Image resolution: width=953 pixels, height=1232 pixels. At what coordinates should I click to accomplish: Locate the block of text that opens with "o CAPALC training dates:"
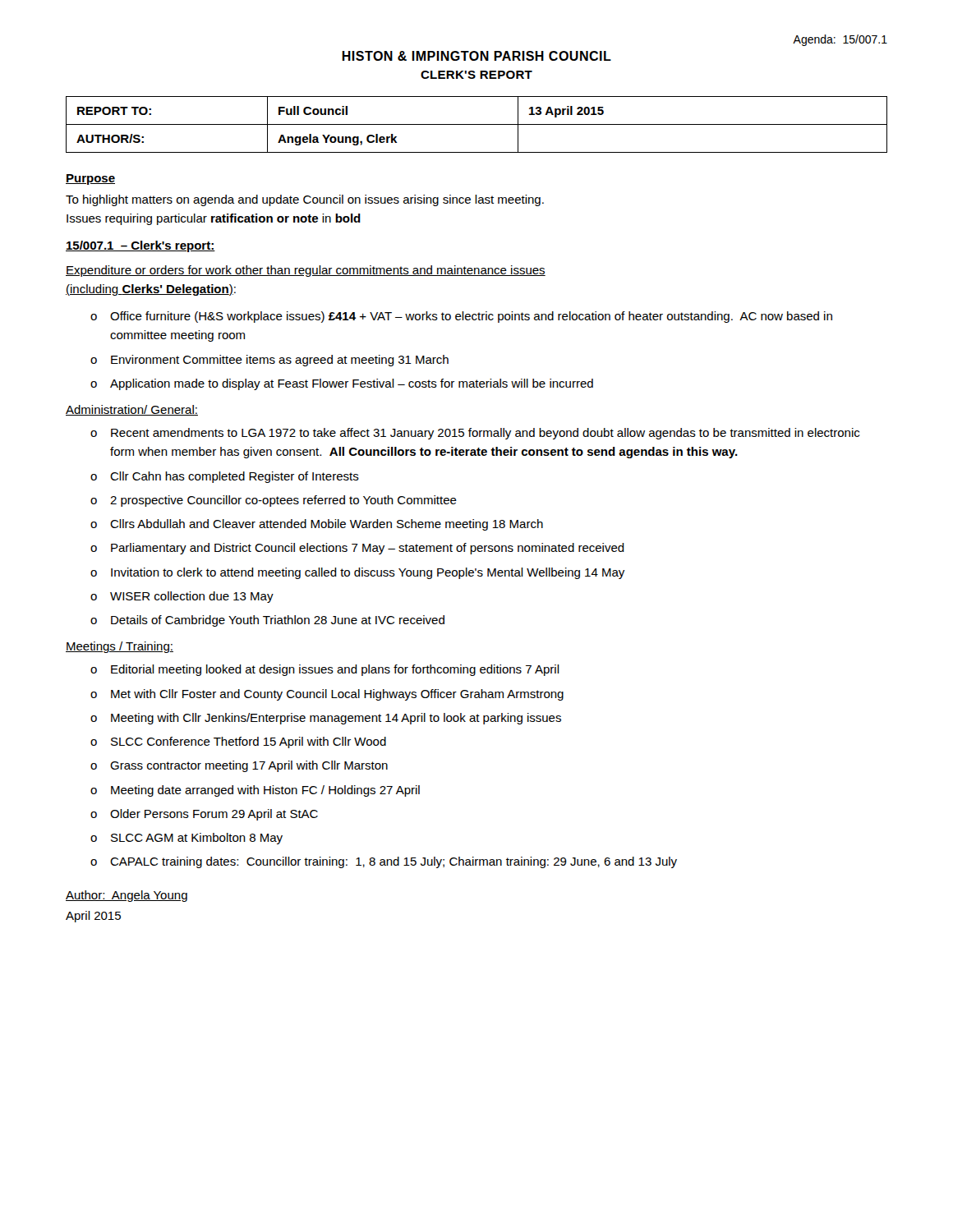tap(489, 861)
